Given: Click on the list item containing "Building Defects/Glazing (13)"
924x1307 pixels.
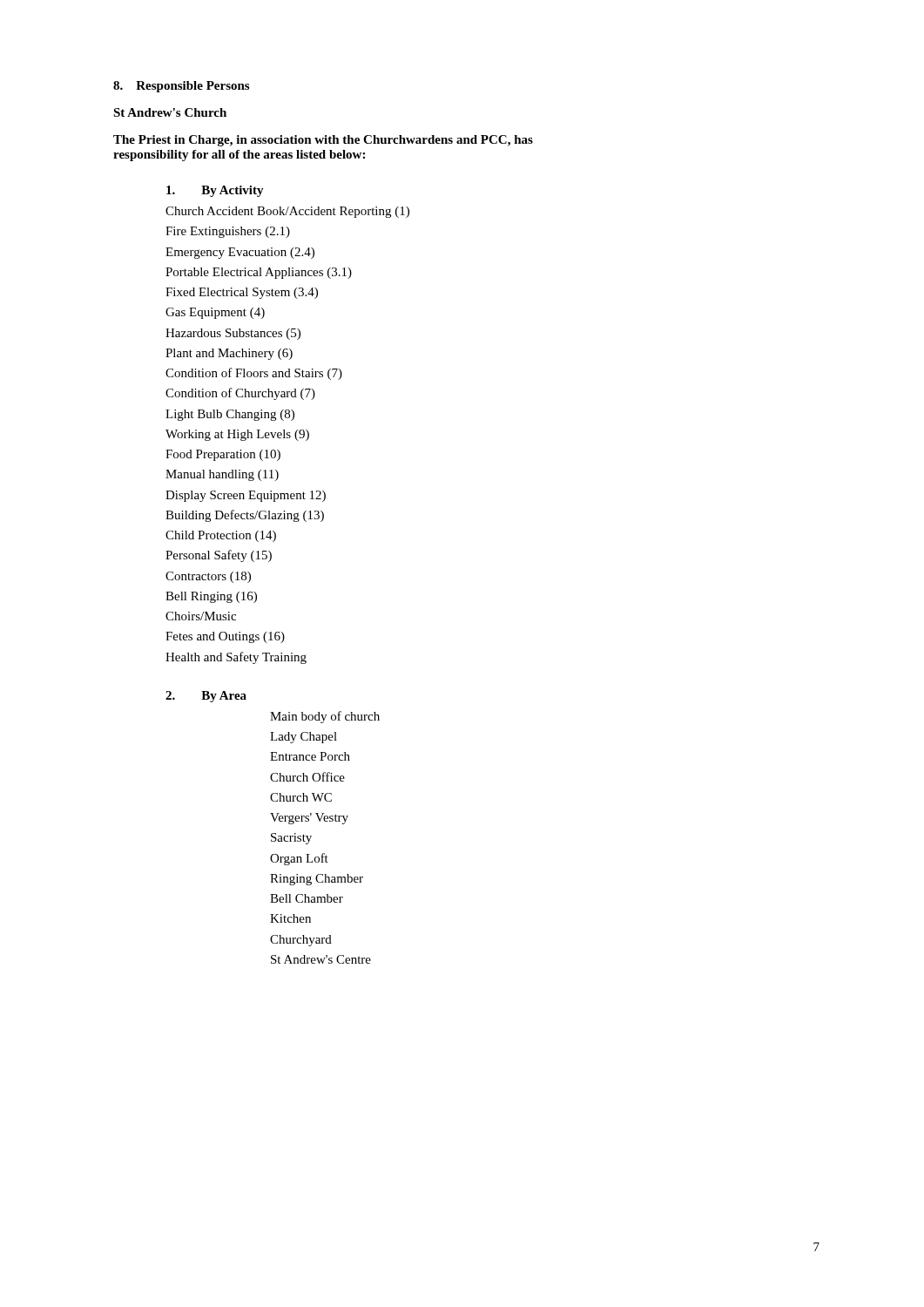Looking at the screenshot, I should point(245,516).
